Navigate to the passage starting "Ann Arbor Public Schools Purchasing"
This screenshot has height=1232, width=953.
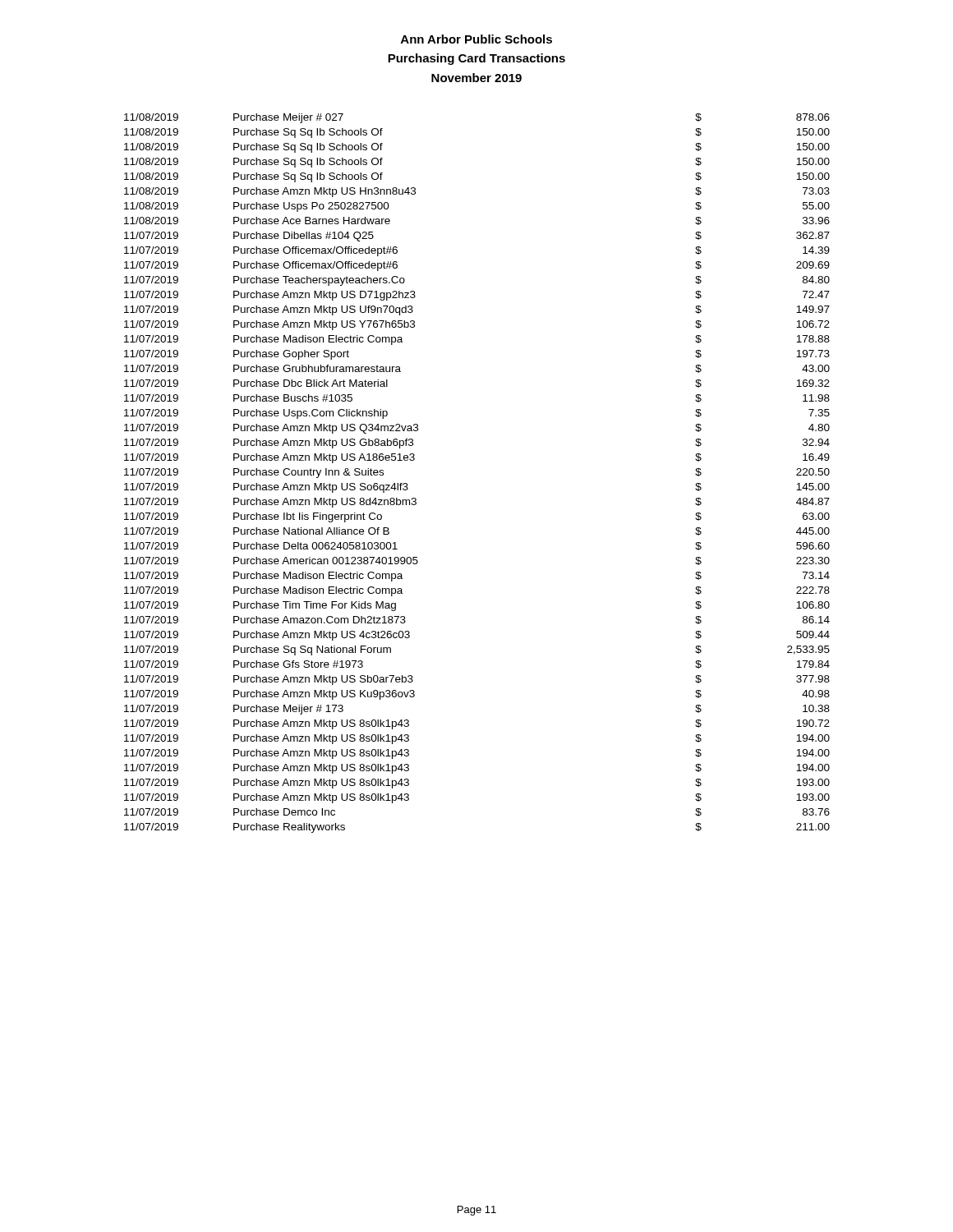pos(476,58)
